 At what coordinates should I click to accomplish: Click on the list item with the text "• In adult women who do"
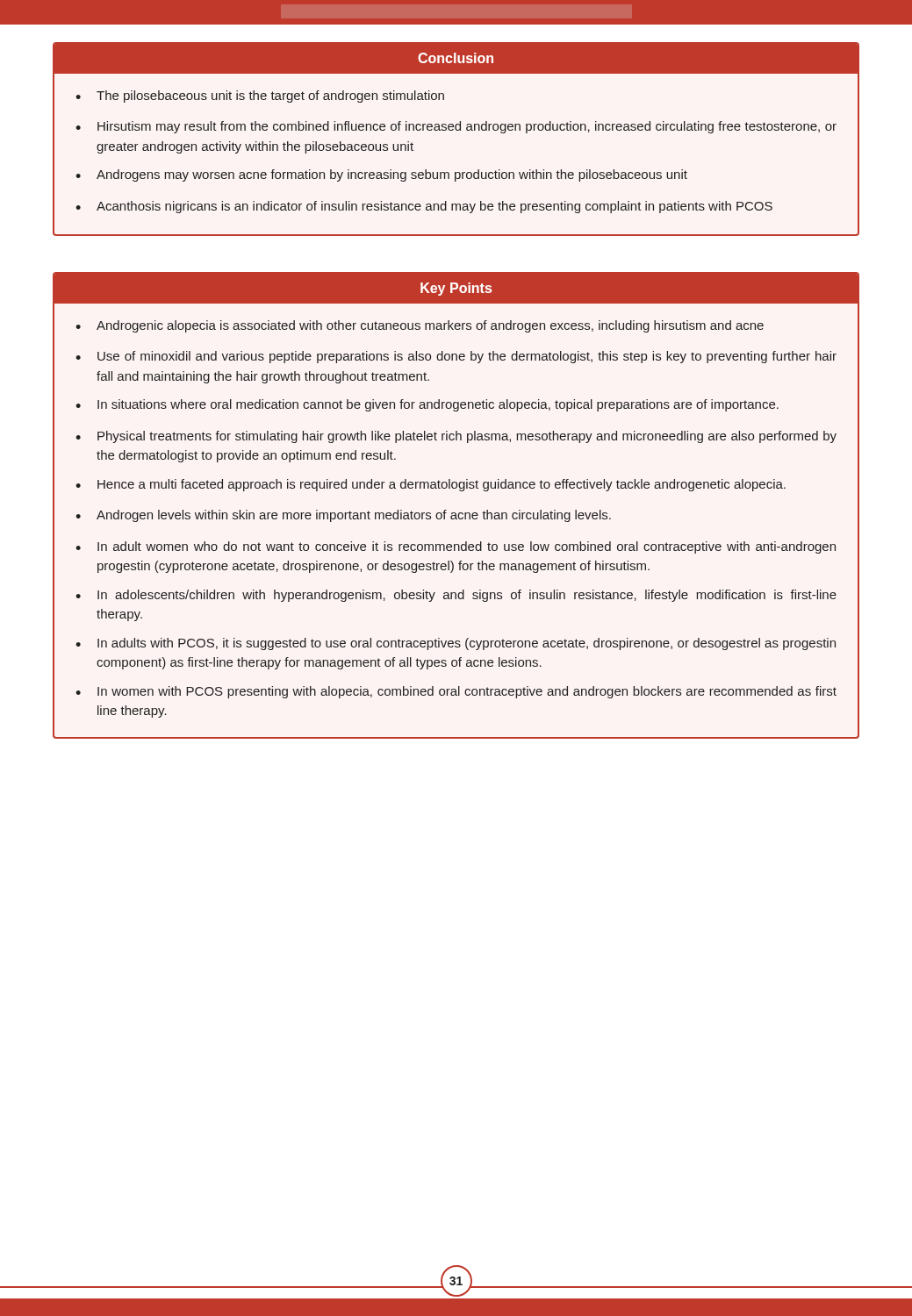(456, 556)
